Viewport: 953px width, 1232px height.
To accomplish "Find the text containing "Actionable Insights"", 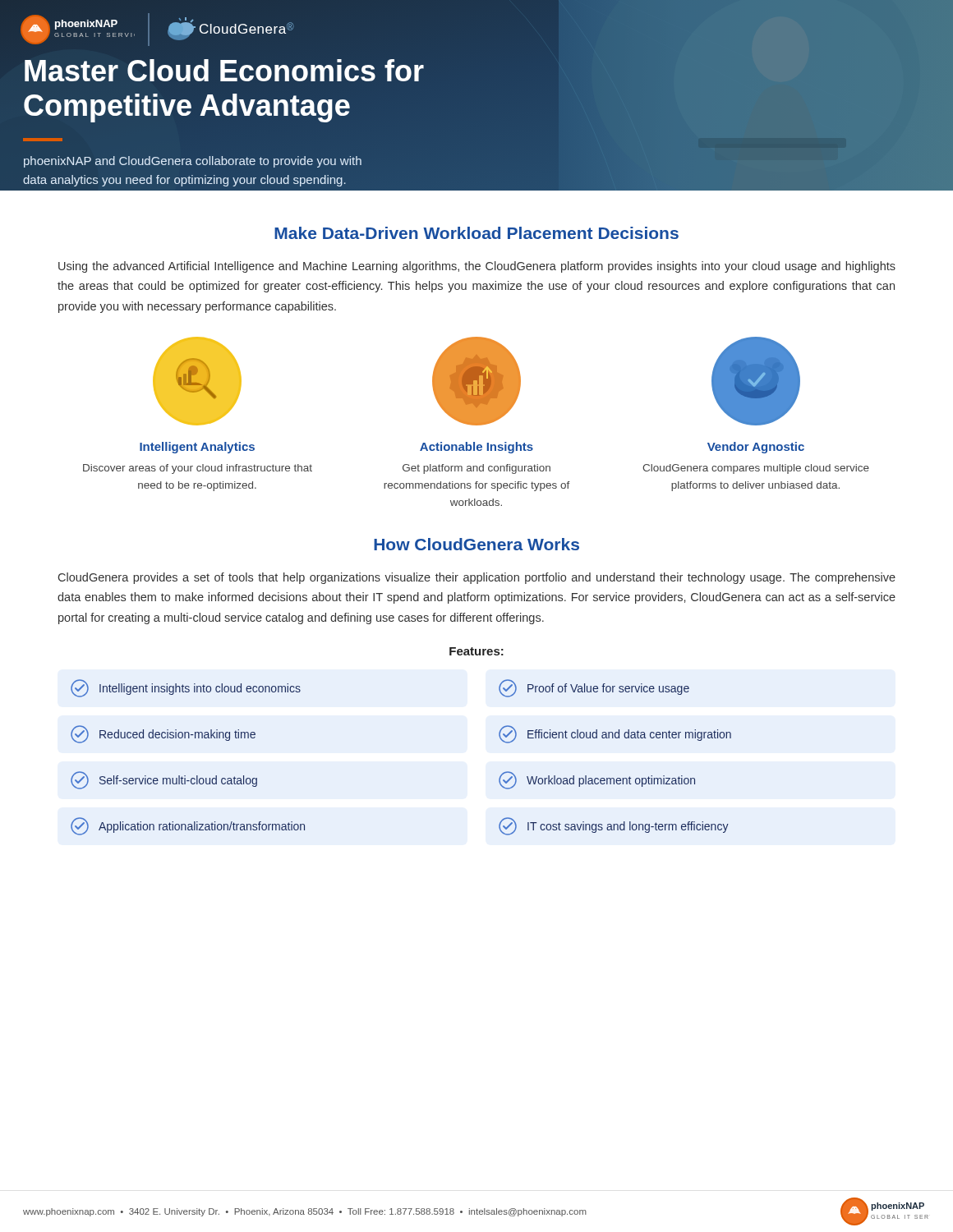I will tap(476, 446).
